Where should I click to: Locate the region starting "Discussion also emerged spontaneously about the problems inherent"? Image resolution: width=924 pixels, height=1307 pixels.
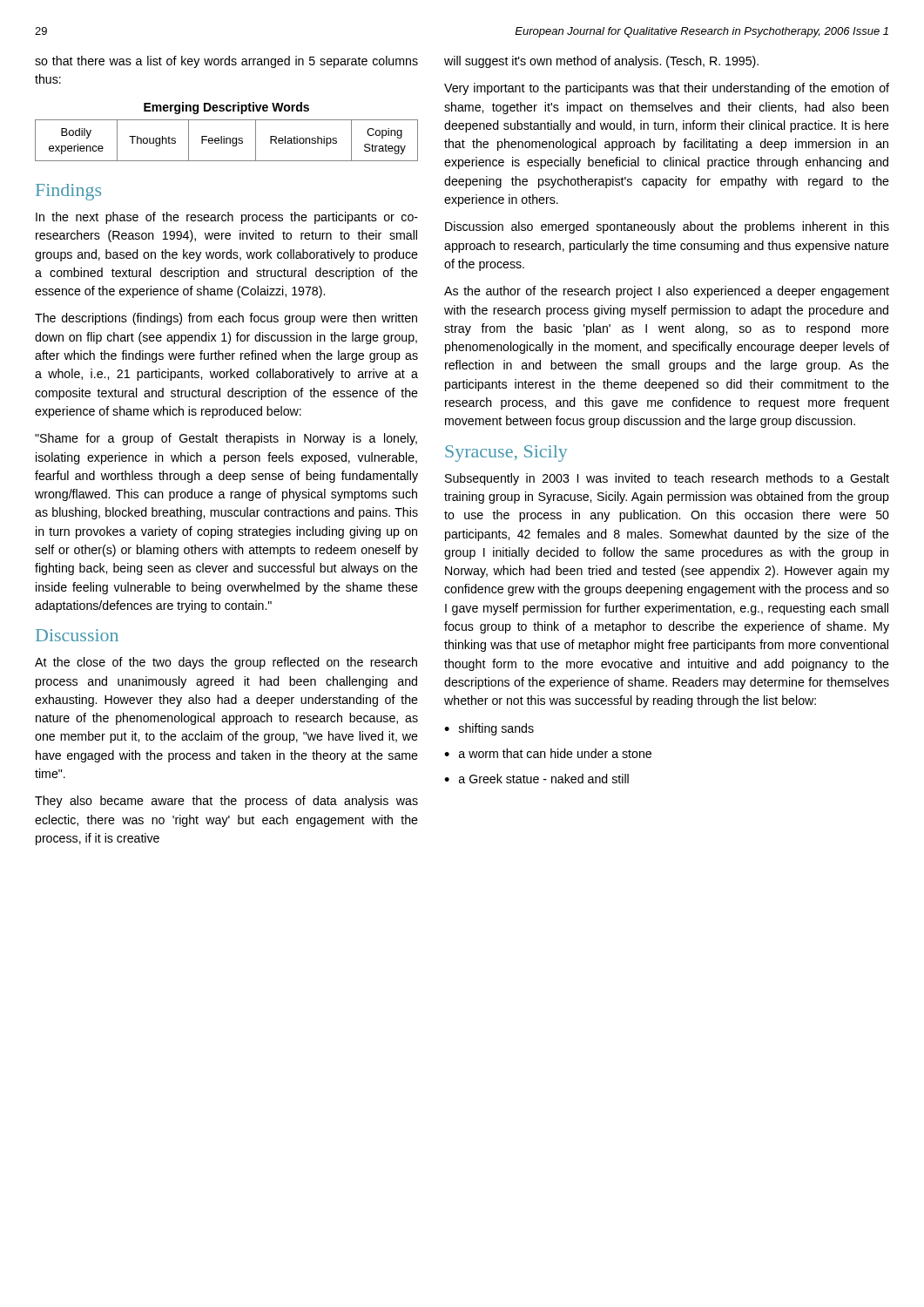coord(667,246)
